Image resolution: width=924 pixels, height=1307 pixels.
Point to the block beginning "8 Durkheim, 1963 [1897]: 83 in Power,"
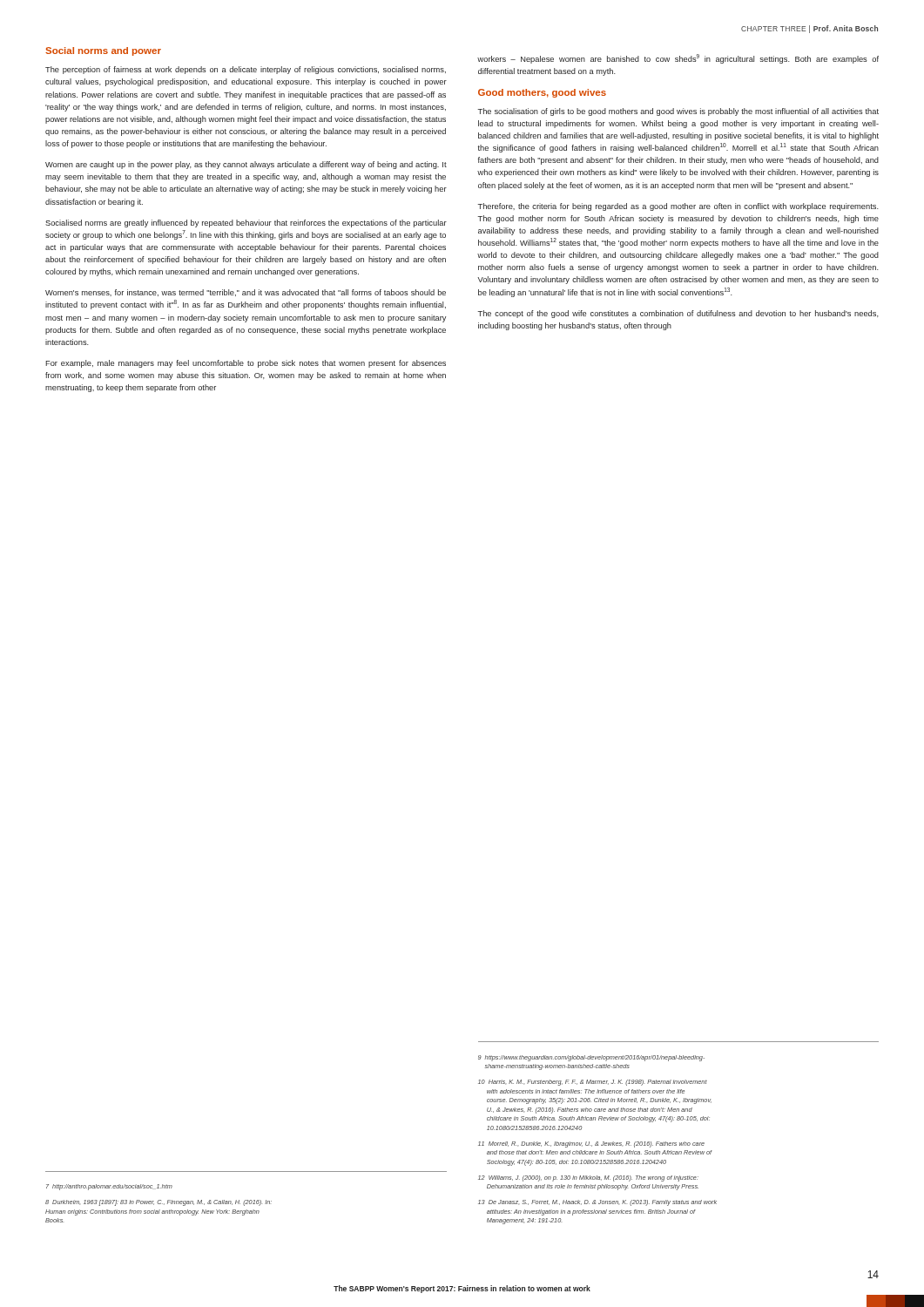pyautogui.click(x=246, y=1212)
